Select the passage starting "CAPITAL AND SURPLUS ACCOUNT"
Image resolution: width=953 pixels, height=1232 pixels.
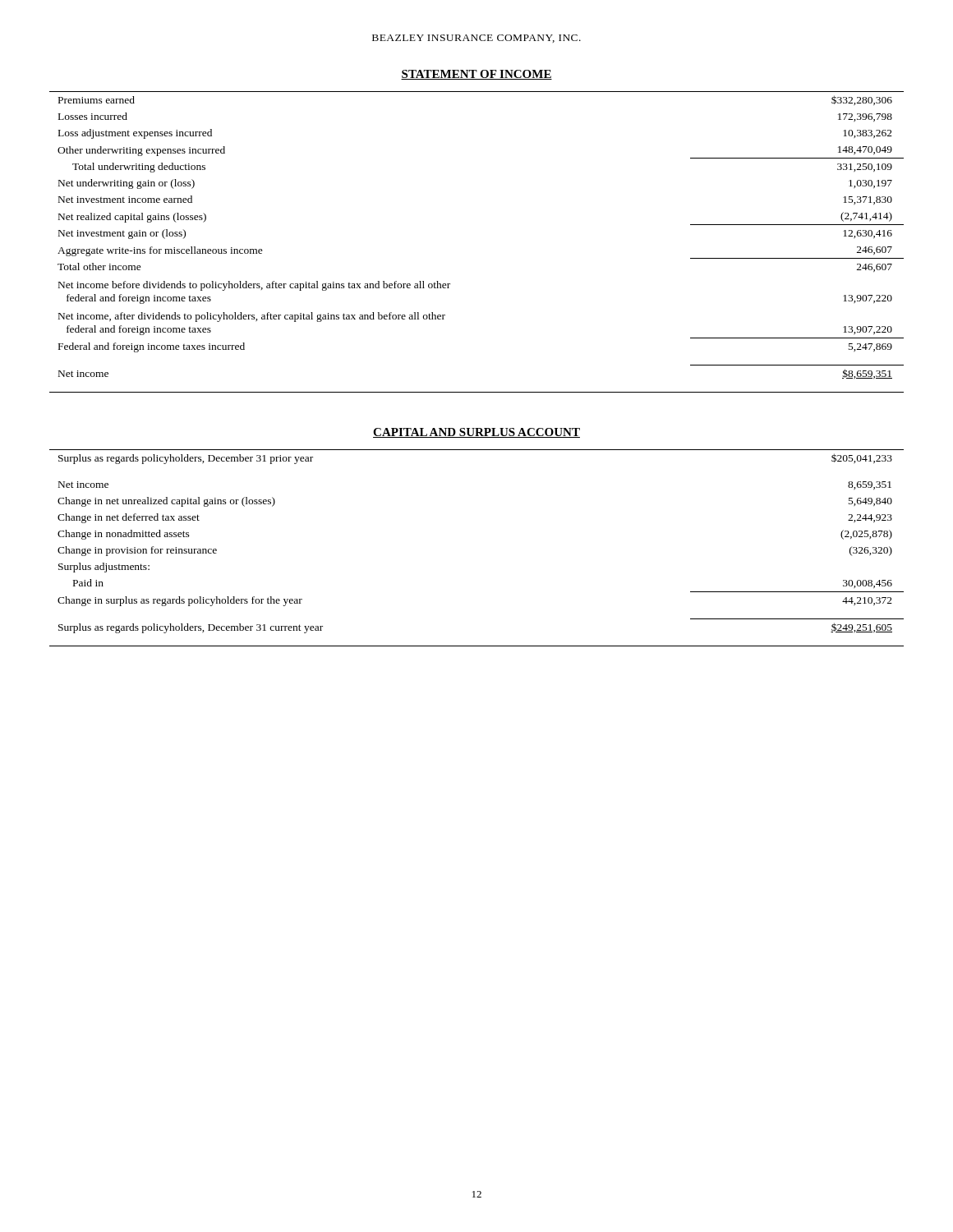[476, 432]
